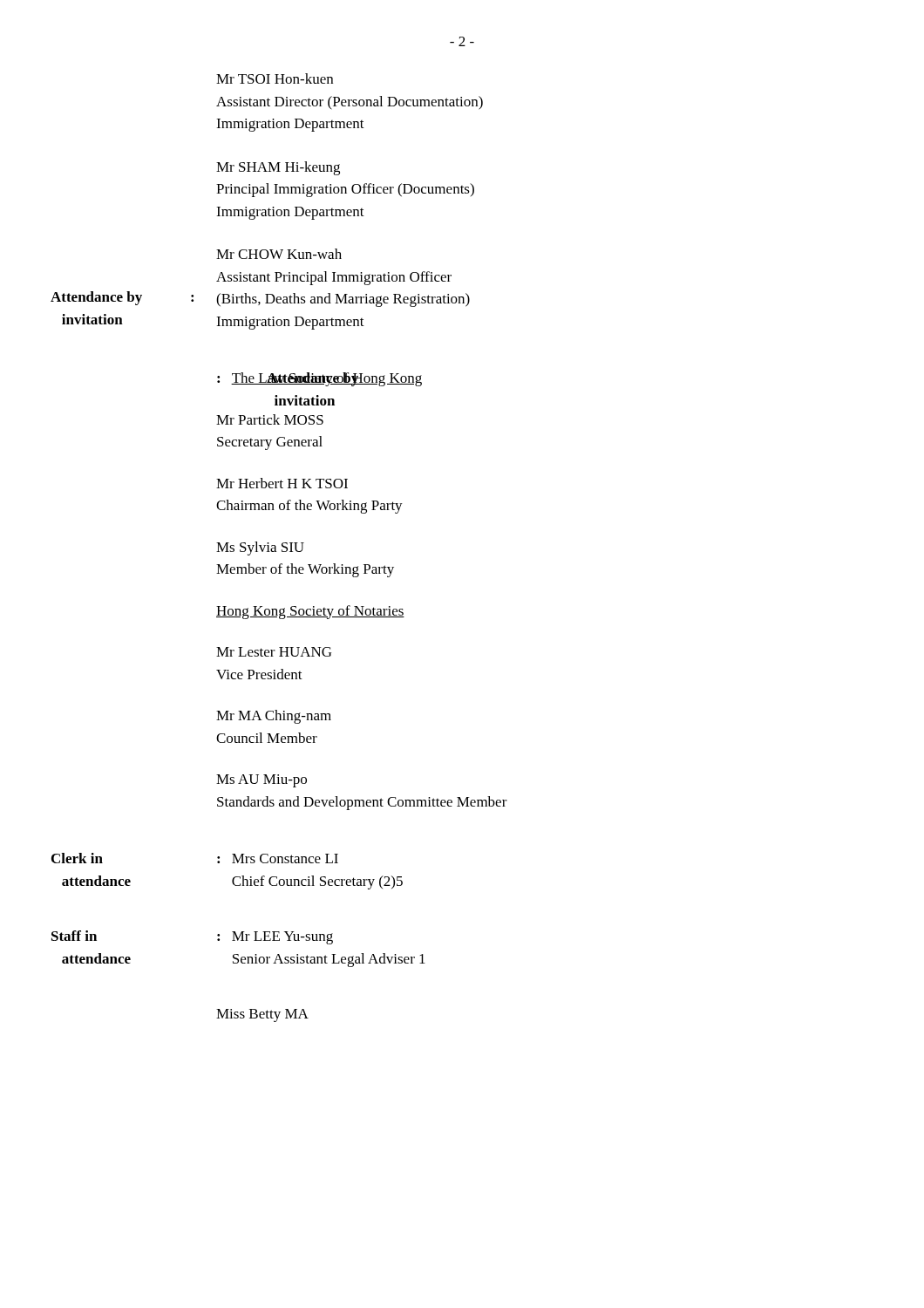Select the text containing "Hong Kong Society of Notaries"
Viewport: 924px width, 1308px height.
pyautogui.click(x=310, y=610)
